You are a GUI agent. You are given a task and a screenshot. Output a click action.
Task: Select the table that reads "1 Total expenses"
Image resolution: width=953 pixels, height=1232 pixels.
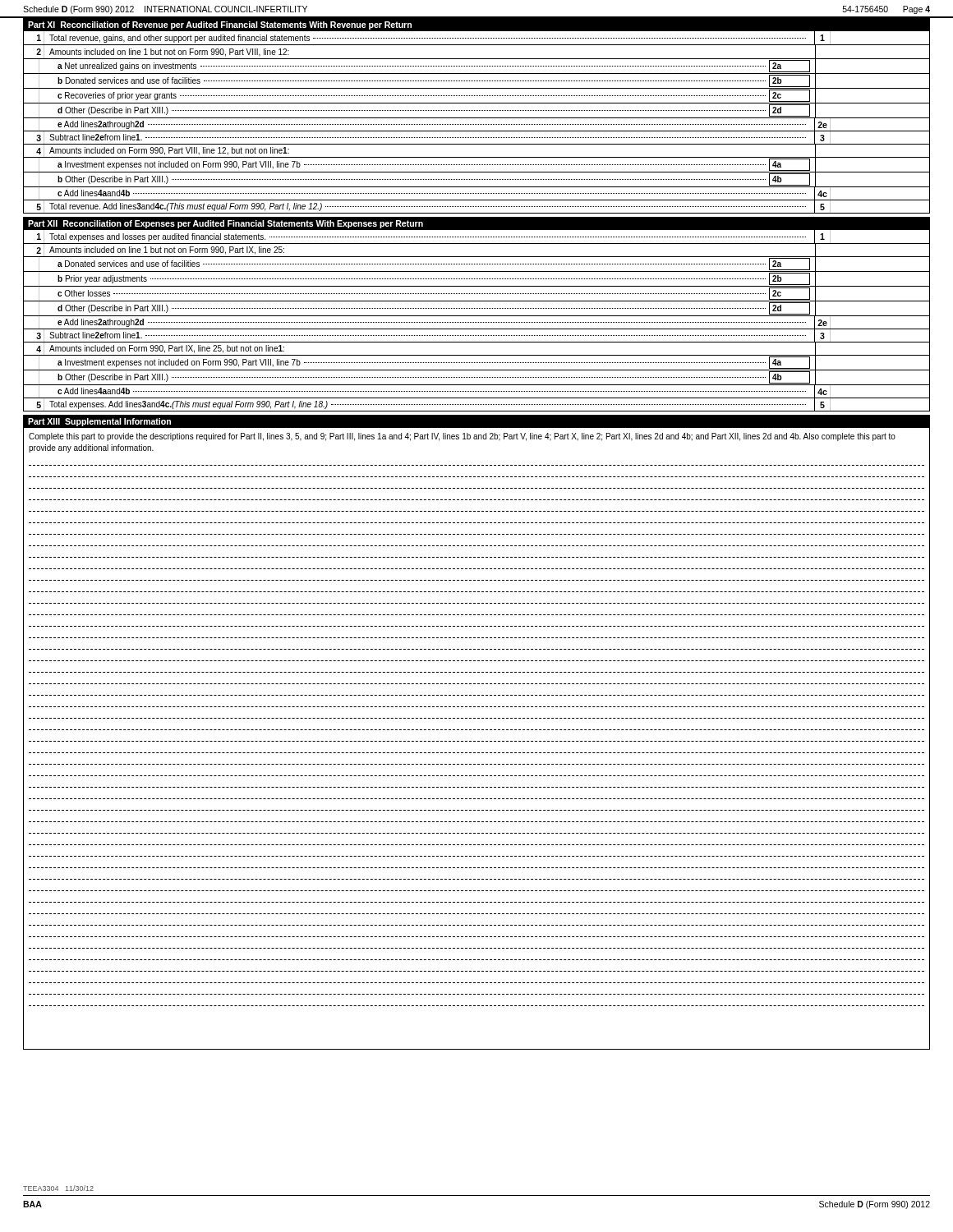(476, 321)
